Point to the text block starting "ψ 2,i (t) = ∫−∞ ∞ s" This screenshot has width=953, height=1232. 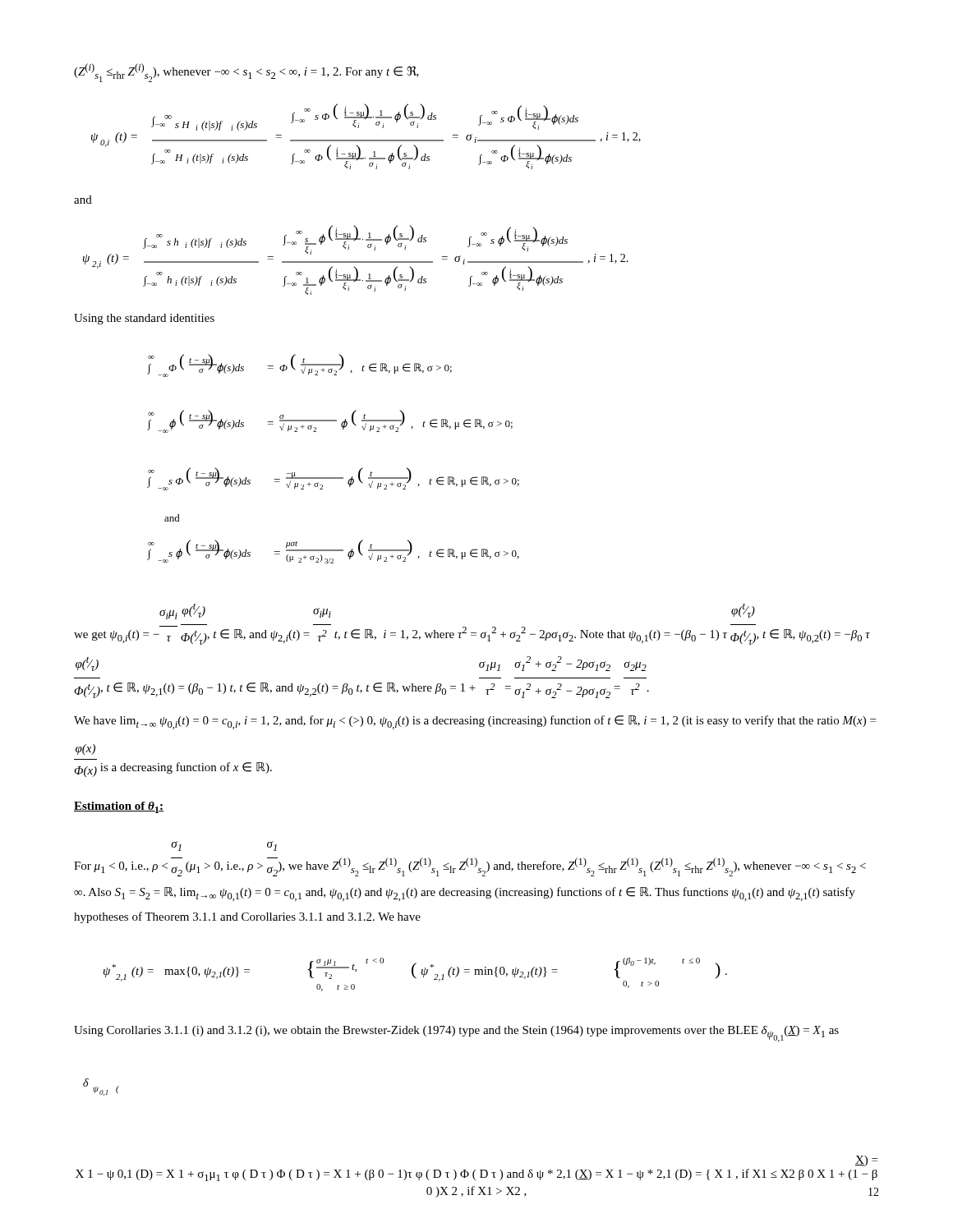pos(476,259)
